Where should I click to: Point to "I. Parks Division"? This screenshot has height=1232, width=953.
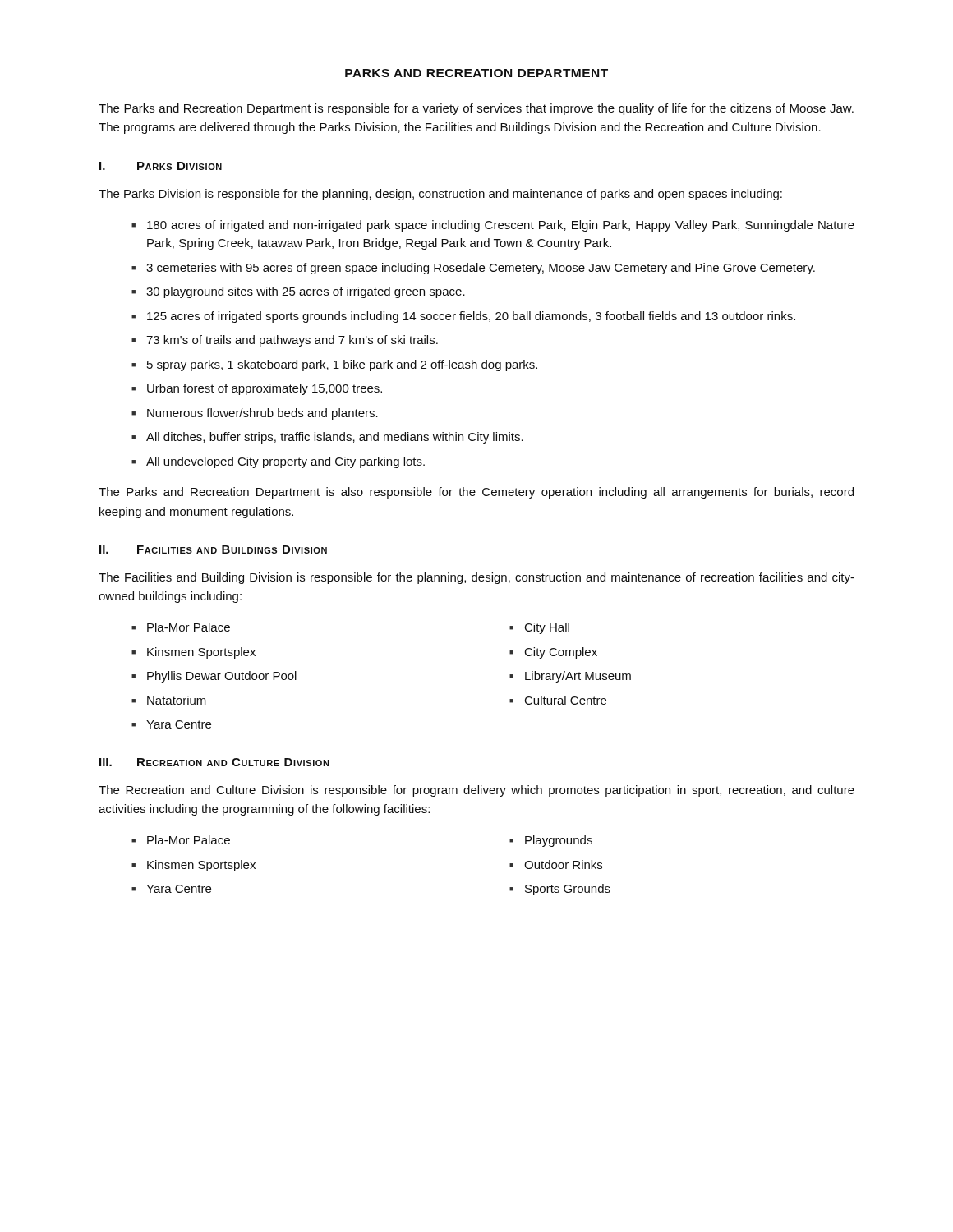coord(161,165)
